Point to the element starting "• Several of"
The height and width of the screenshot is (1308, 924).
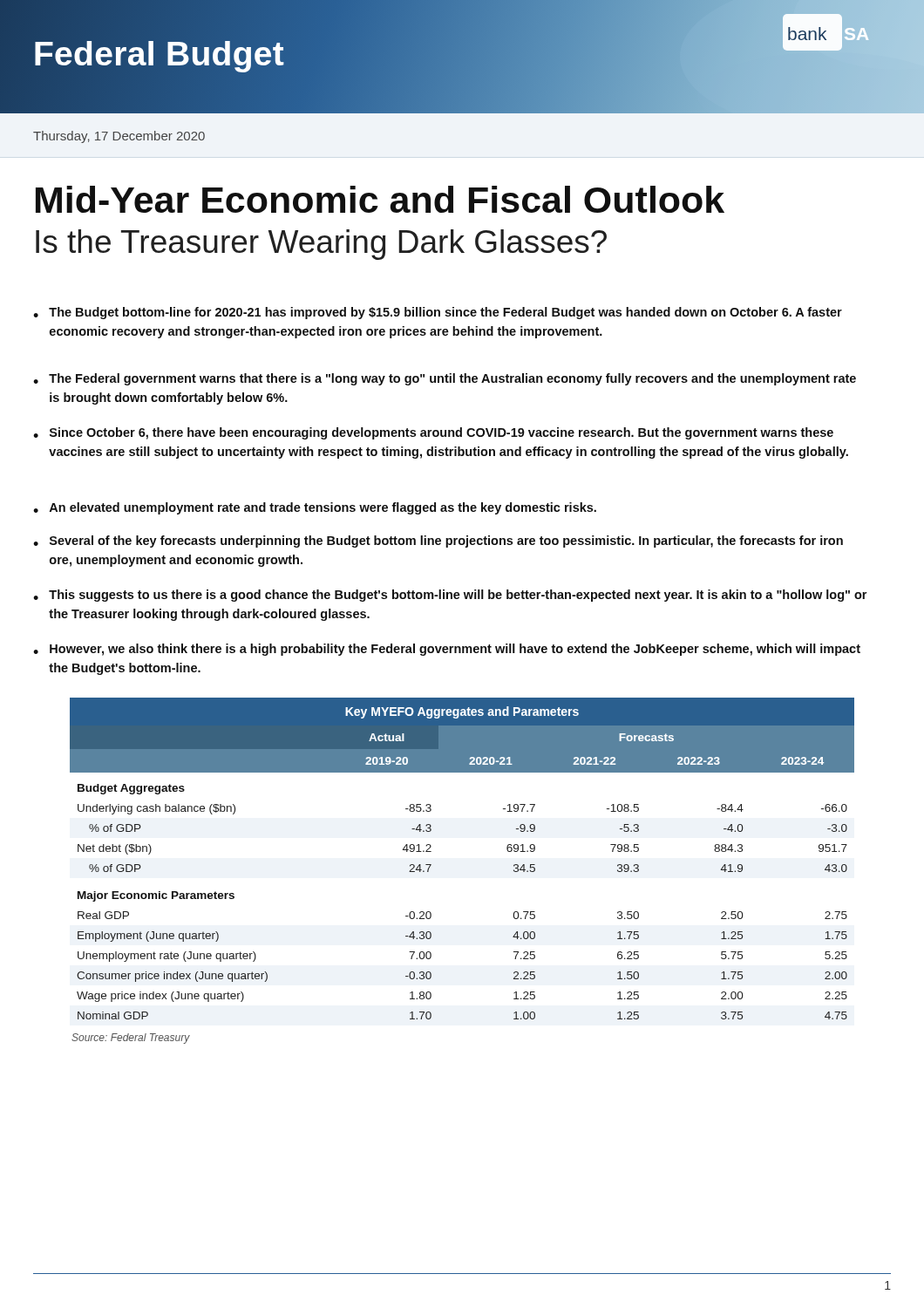pyautogui.click(x=452, y=551)
